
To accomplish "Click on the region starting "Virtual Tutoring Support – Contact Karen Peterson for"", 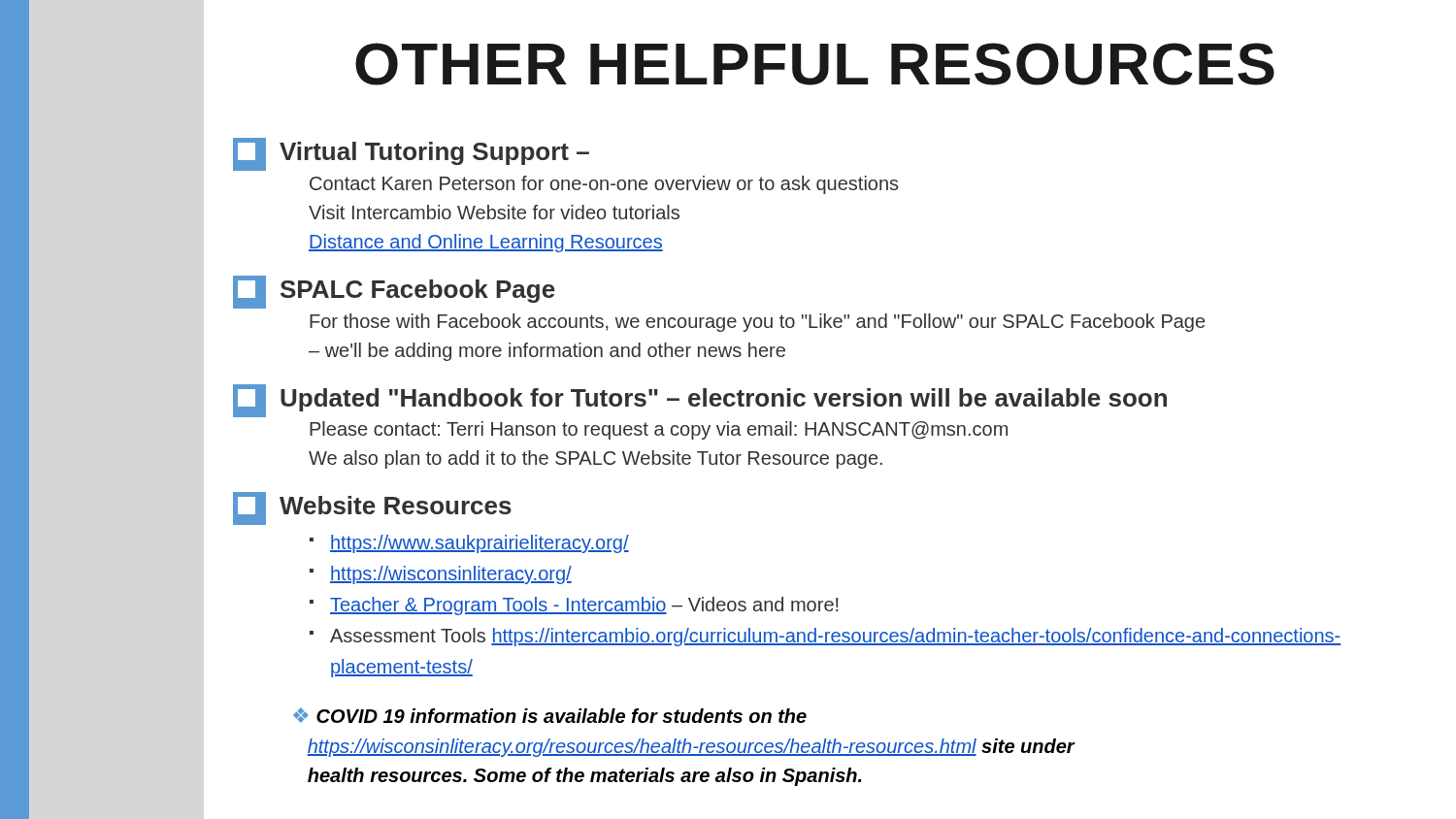I will coord(830,196).
